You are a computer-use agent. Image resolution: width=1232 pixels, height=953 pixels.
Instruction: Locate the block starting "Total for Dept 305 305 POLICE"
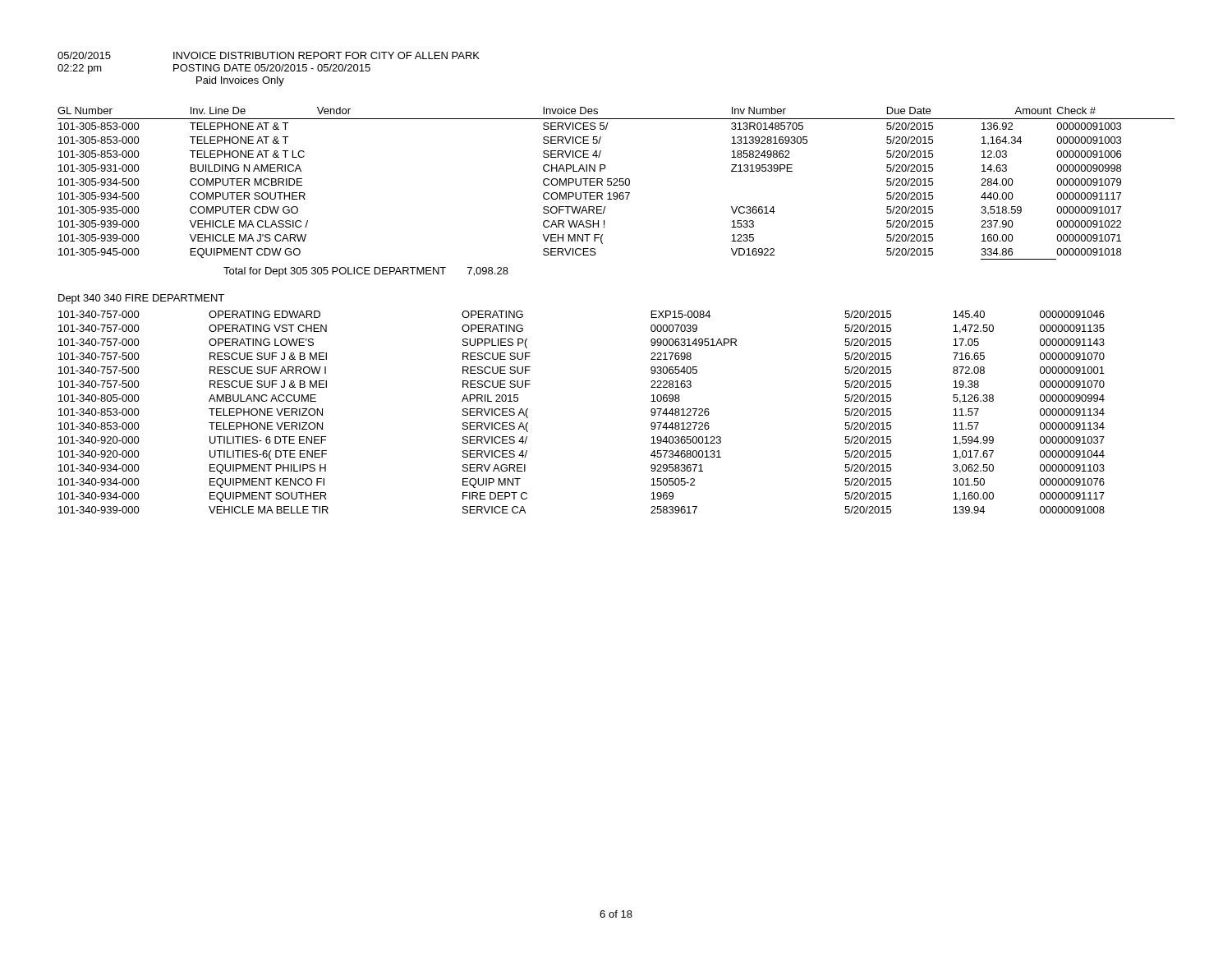coord(283,271)
